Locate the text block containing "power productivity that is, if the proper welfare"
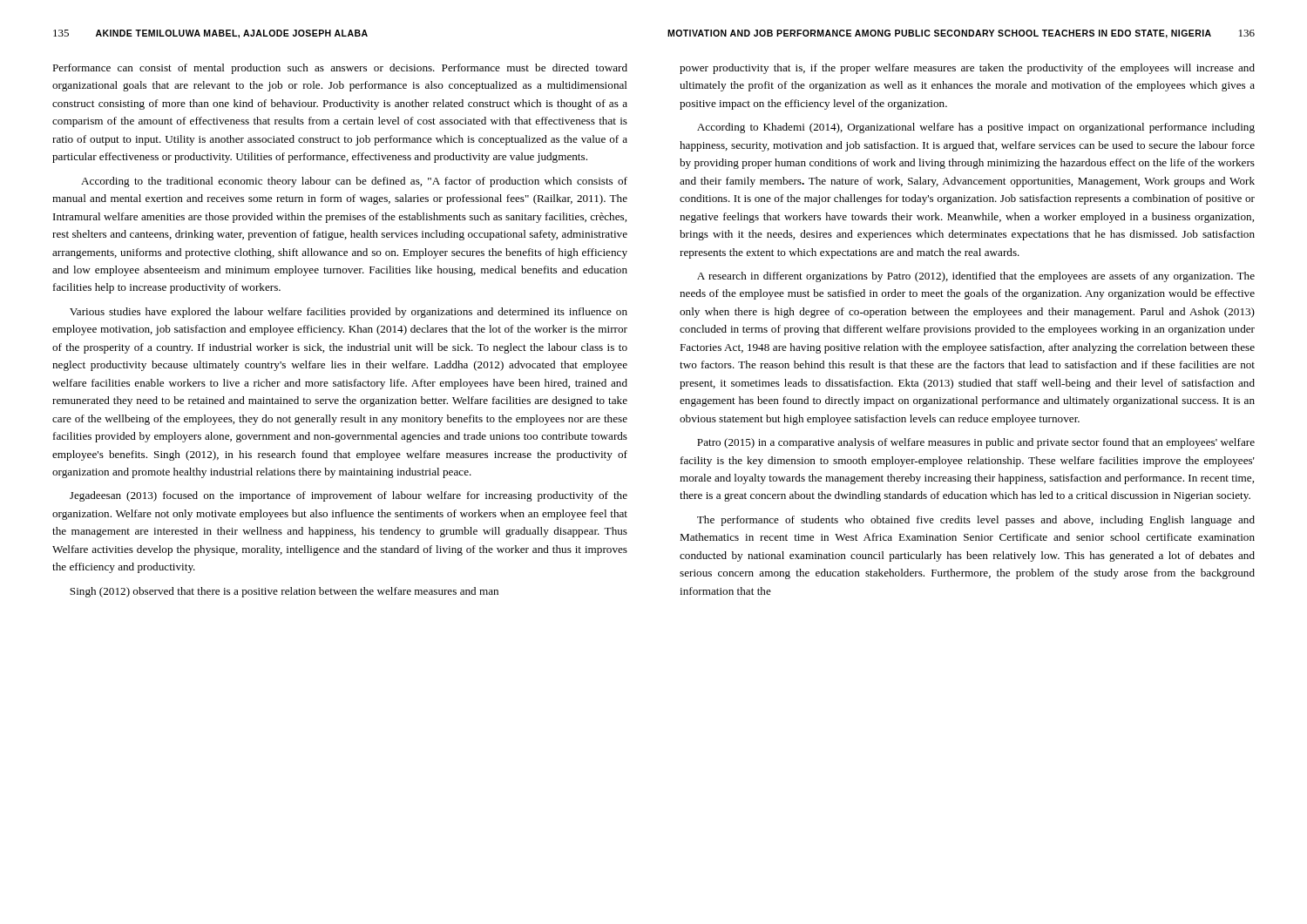The image size is (1307, 924). pos(967,86)
